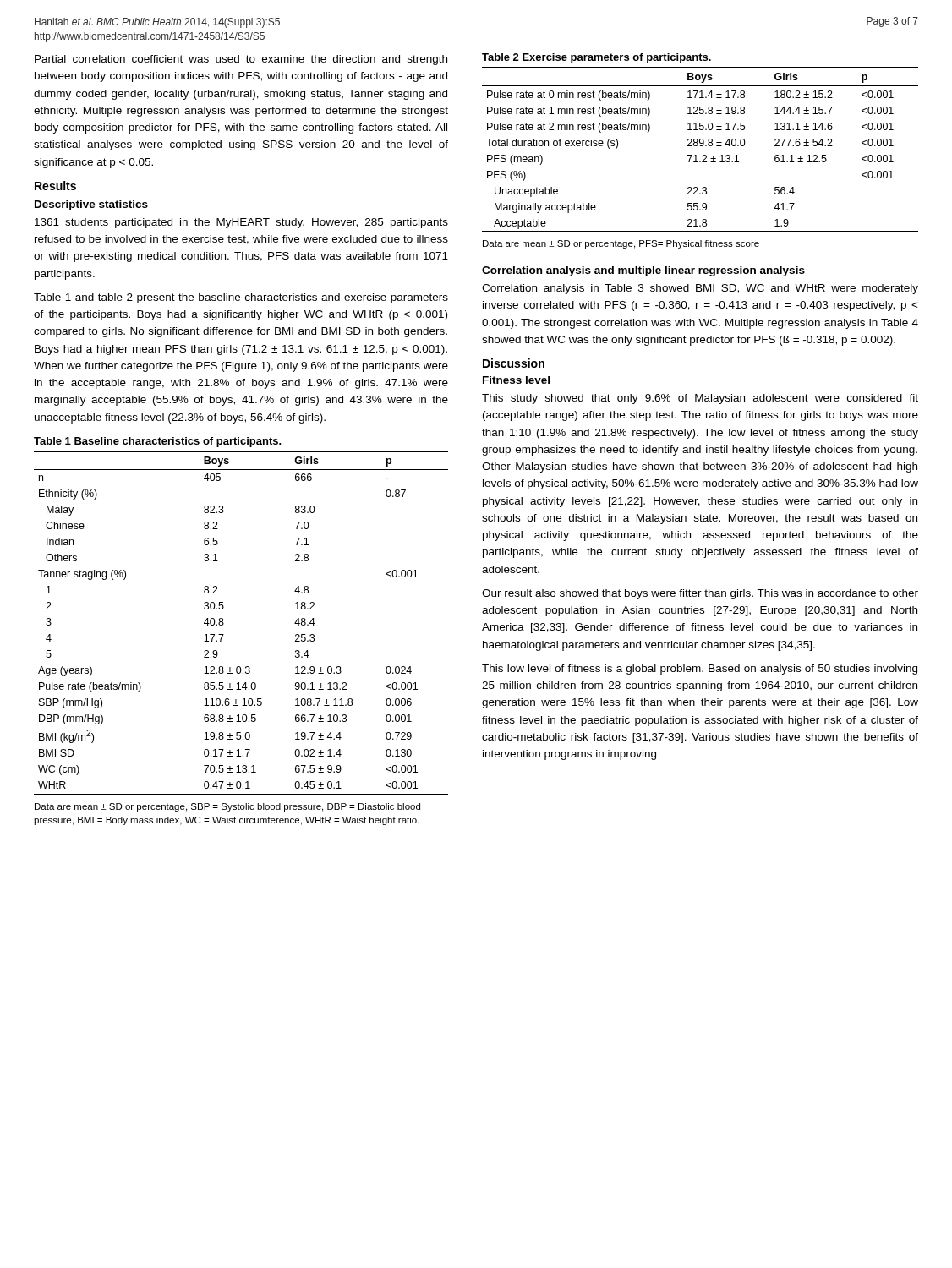Find the caption that says "Table 2 Exercise parameters of participants."
Screen dimensions: 1268x952
click(x=597, y=57)
